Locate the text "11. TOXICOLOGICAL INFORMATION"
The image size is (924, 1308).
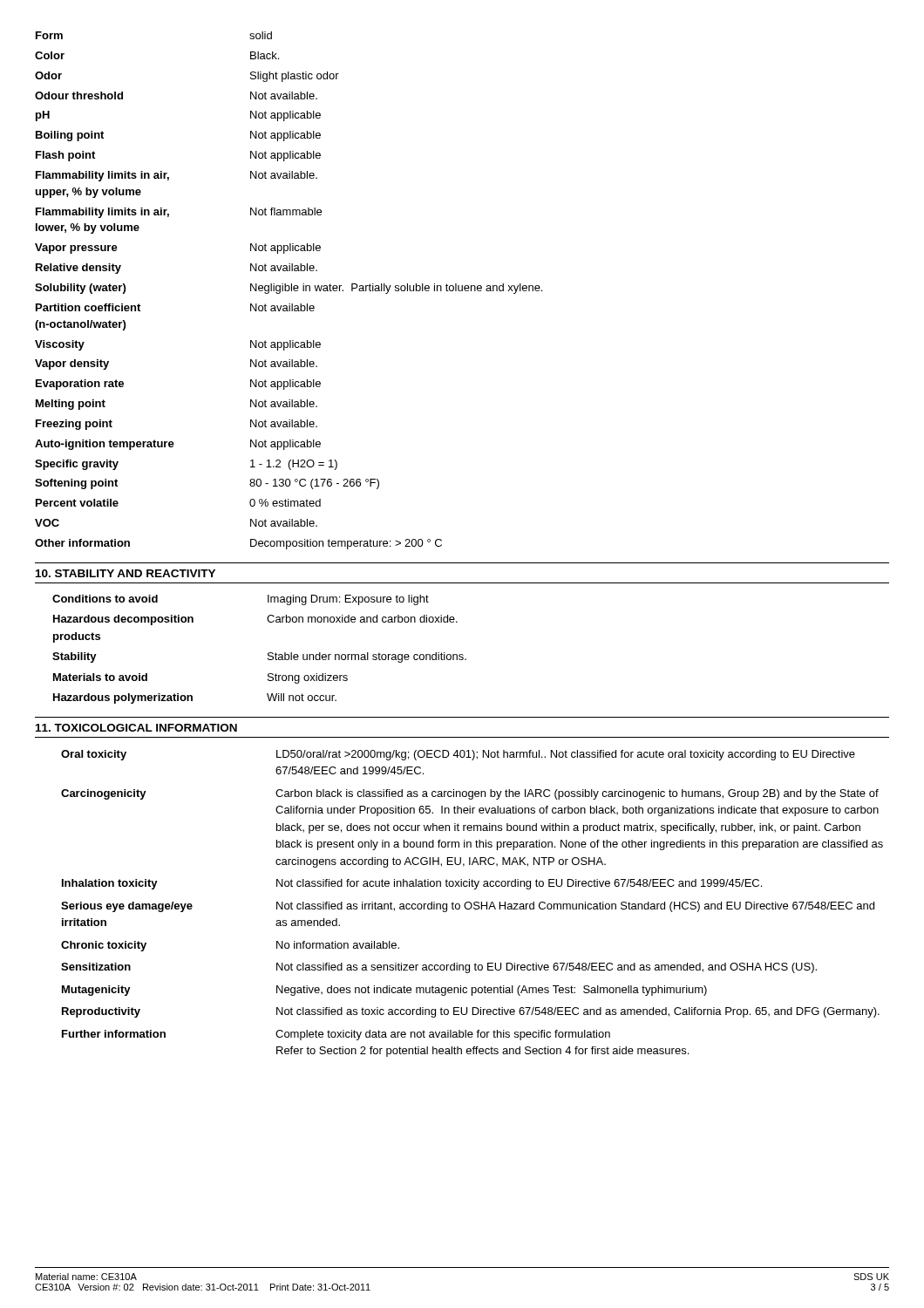pos(462,727)
